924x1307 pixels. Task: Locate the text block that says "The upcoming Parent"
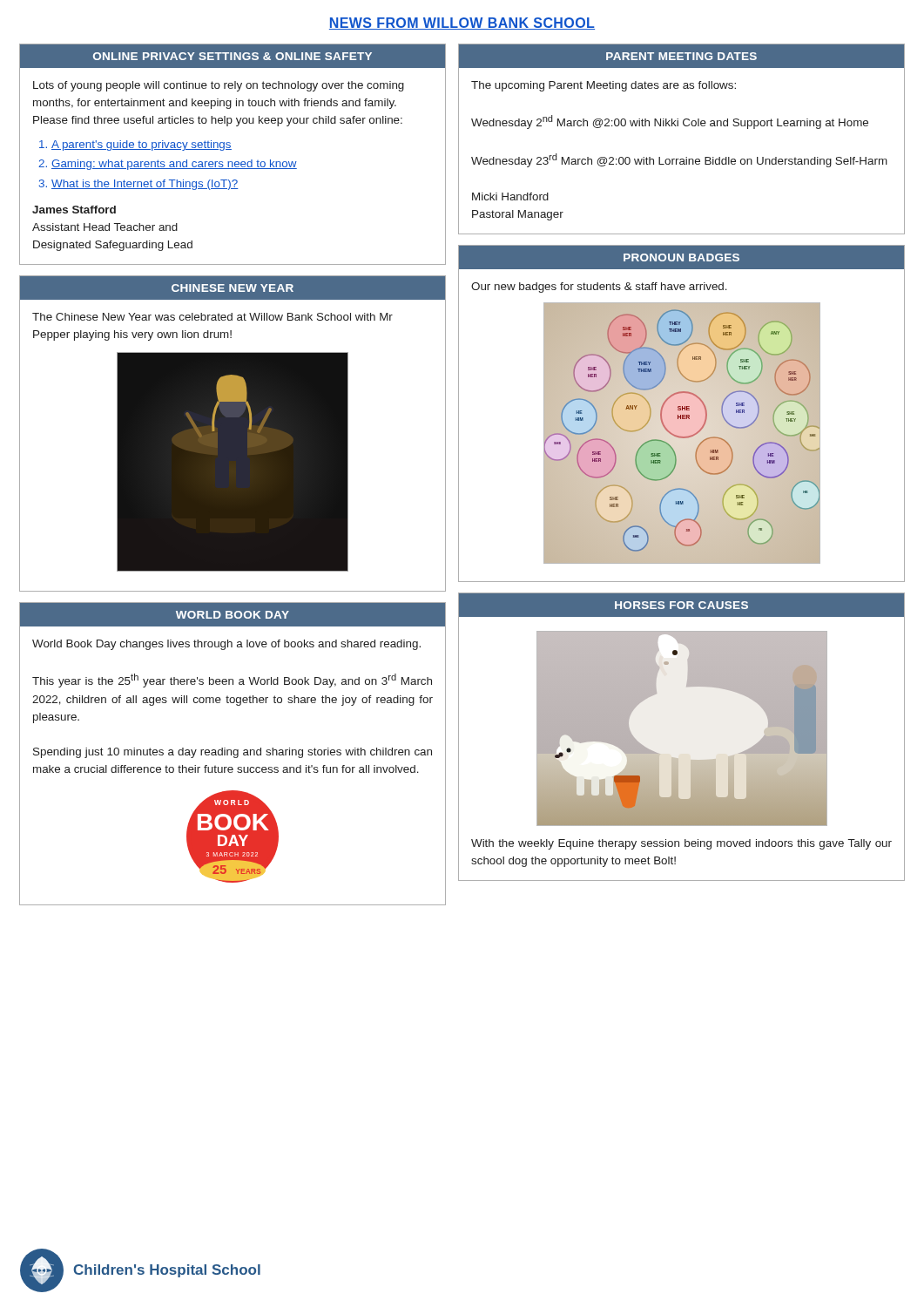679,149
